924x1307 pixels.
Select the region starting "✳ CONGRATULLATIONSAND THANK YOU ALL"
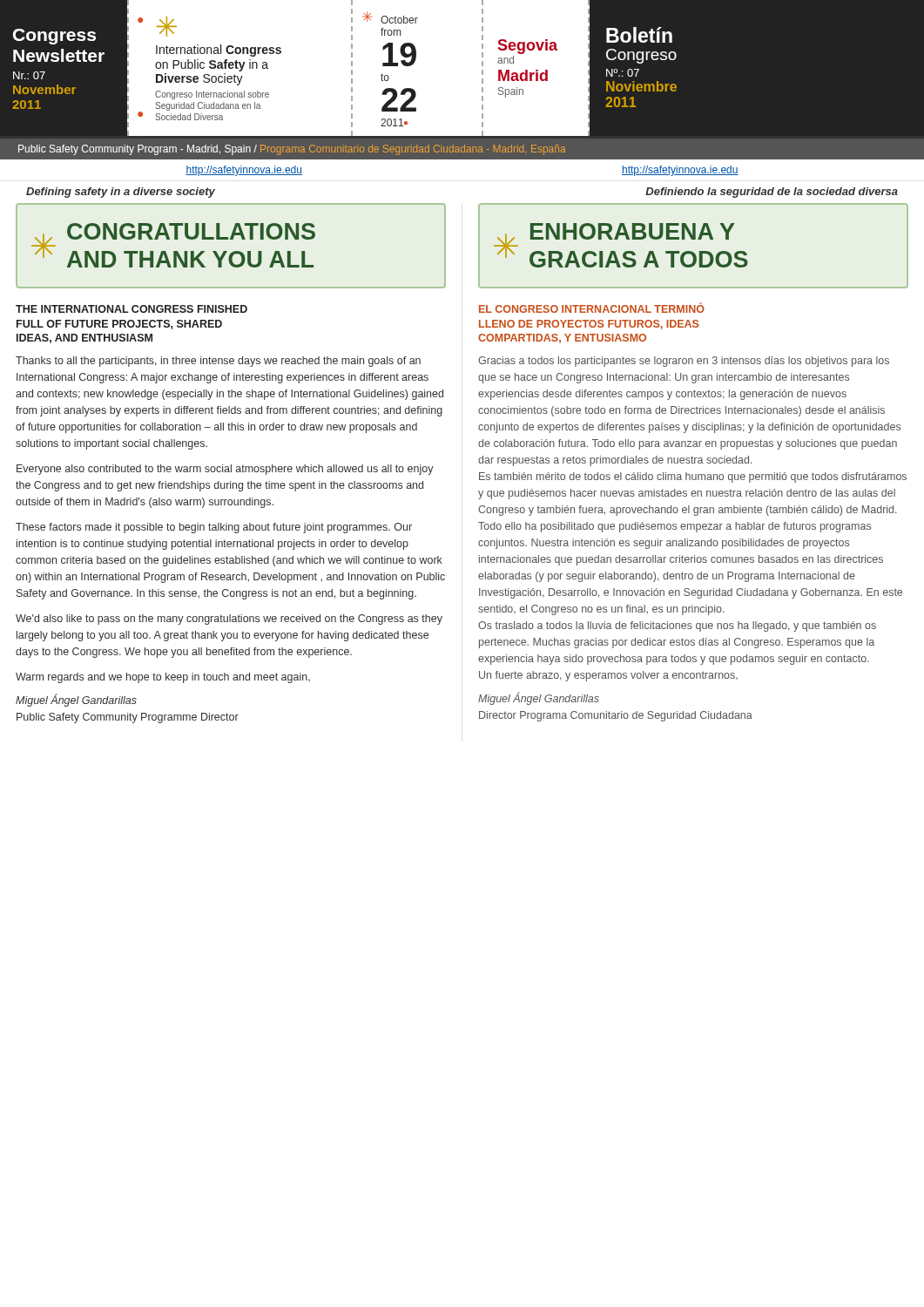point(173,246)
